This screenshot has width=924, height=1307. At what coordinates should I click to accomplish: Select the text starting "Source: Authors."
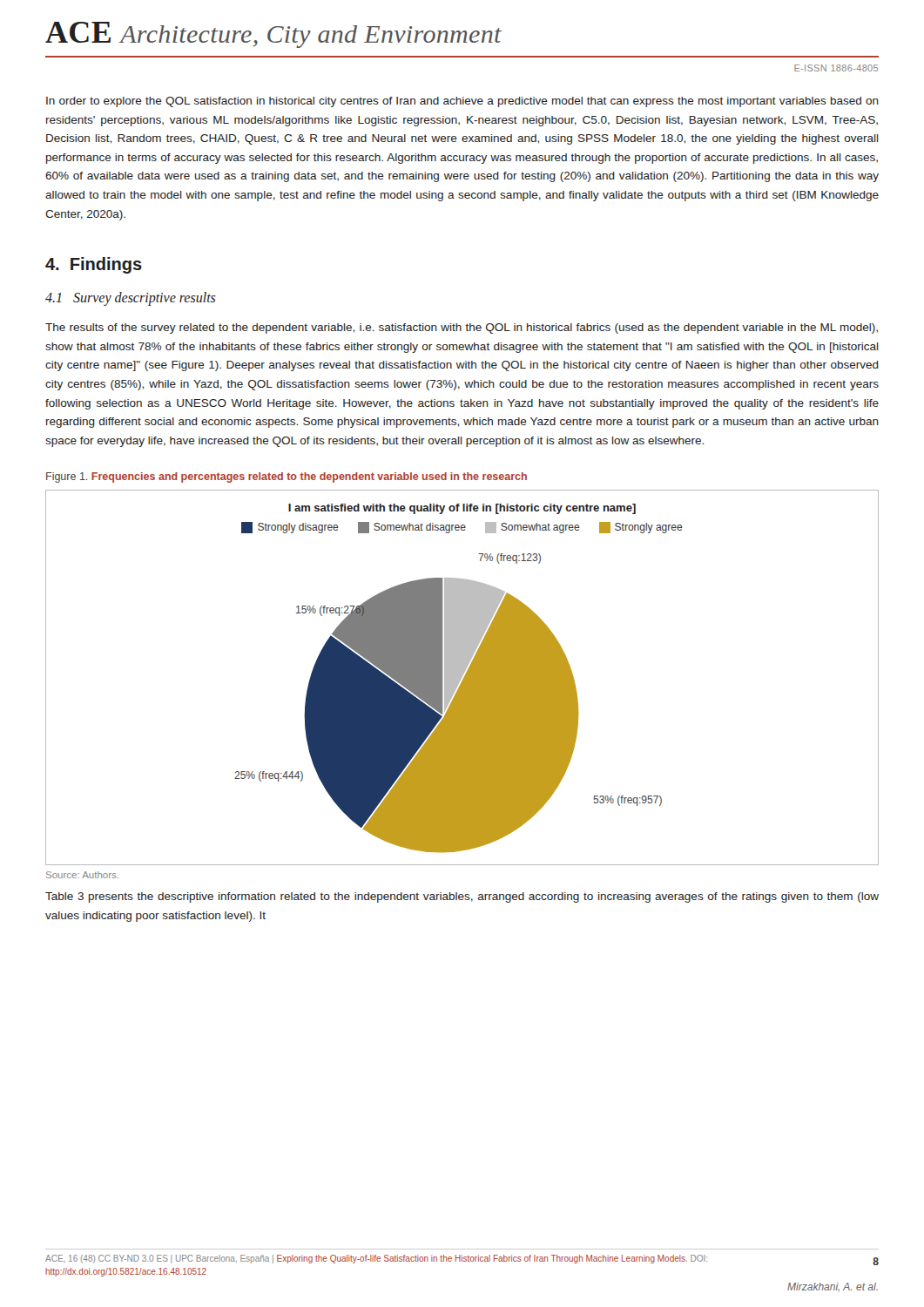[82, 875]
